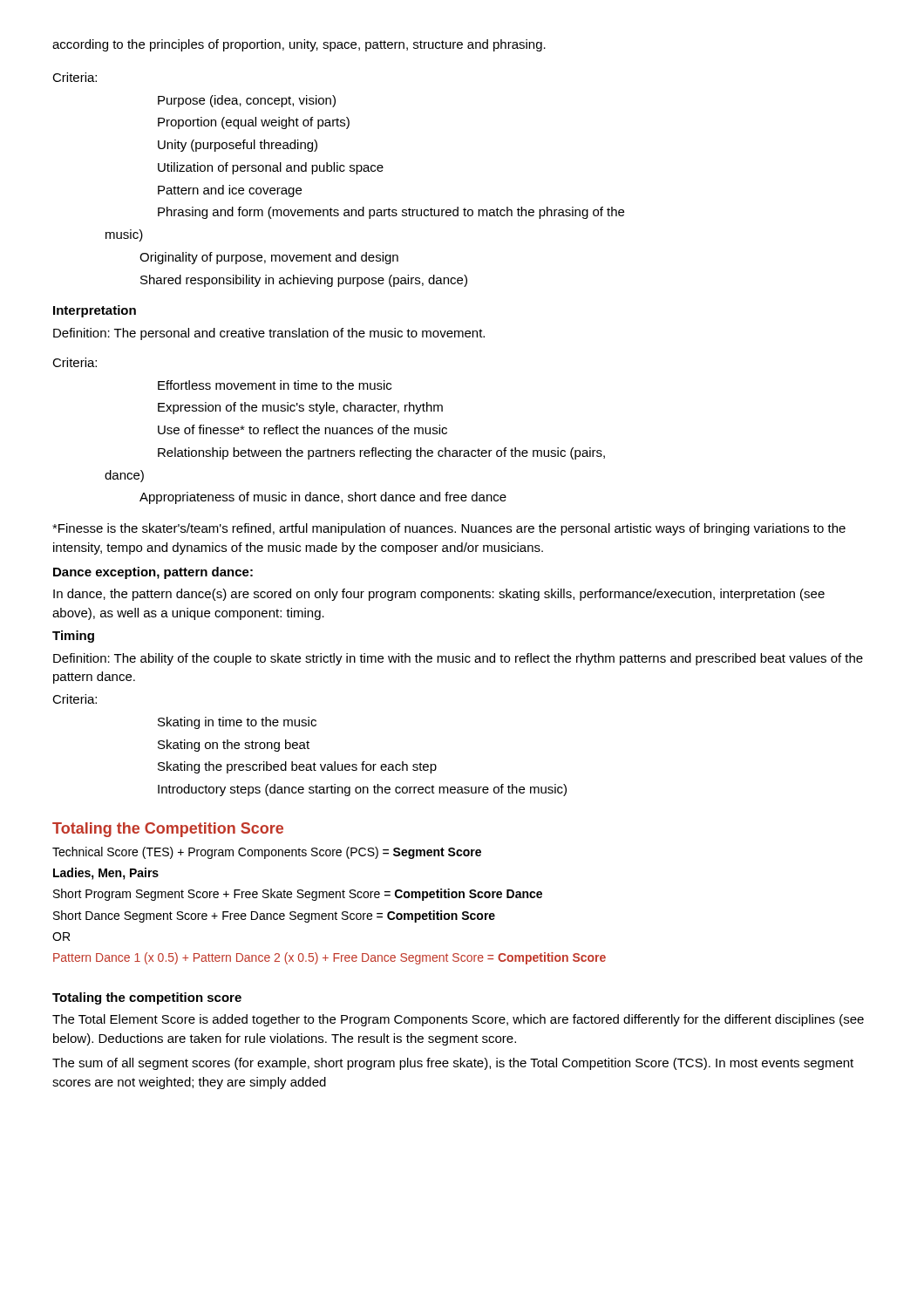Click on the list item that says "Effortless movement in time to the music"
Viewport: 924px width, 1308px height.
[x=275, y=385]
